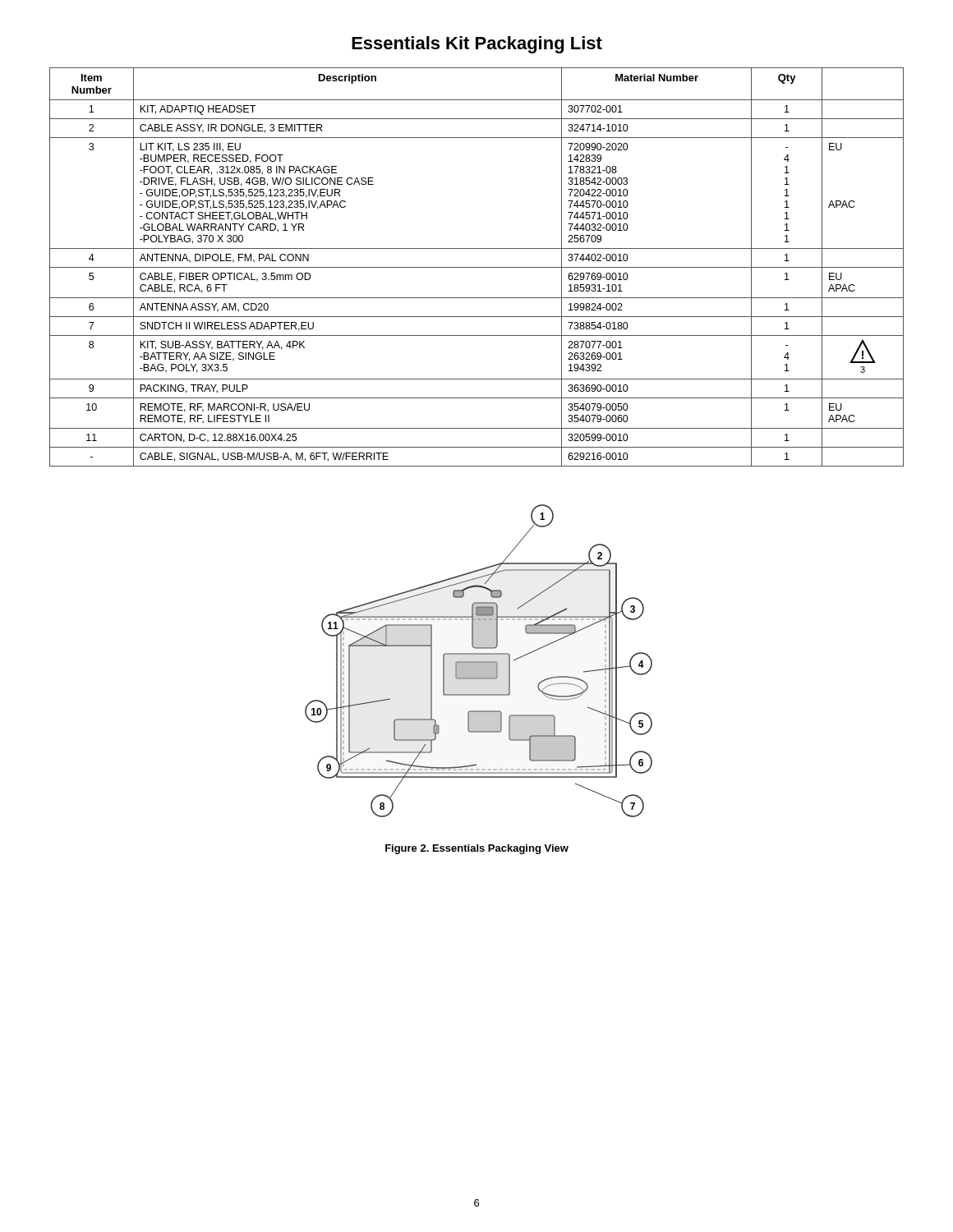The image size is (953, 1232).
Task: Click on the engineering diagram
Action: (x=476, y=659)
